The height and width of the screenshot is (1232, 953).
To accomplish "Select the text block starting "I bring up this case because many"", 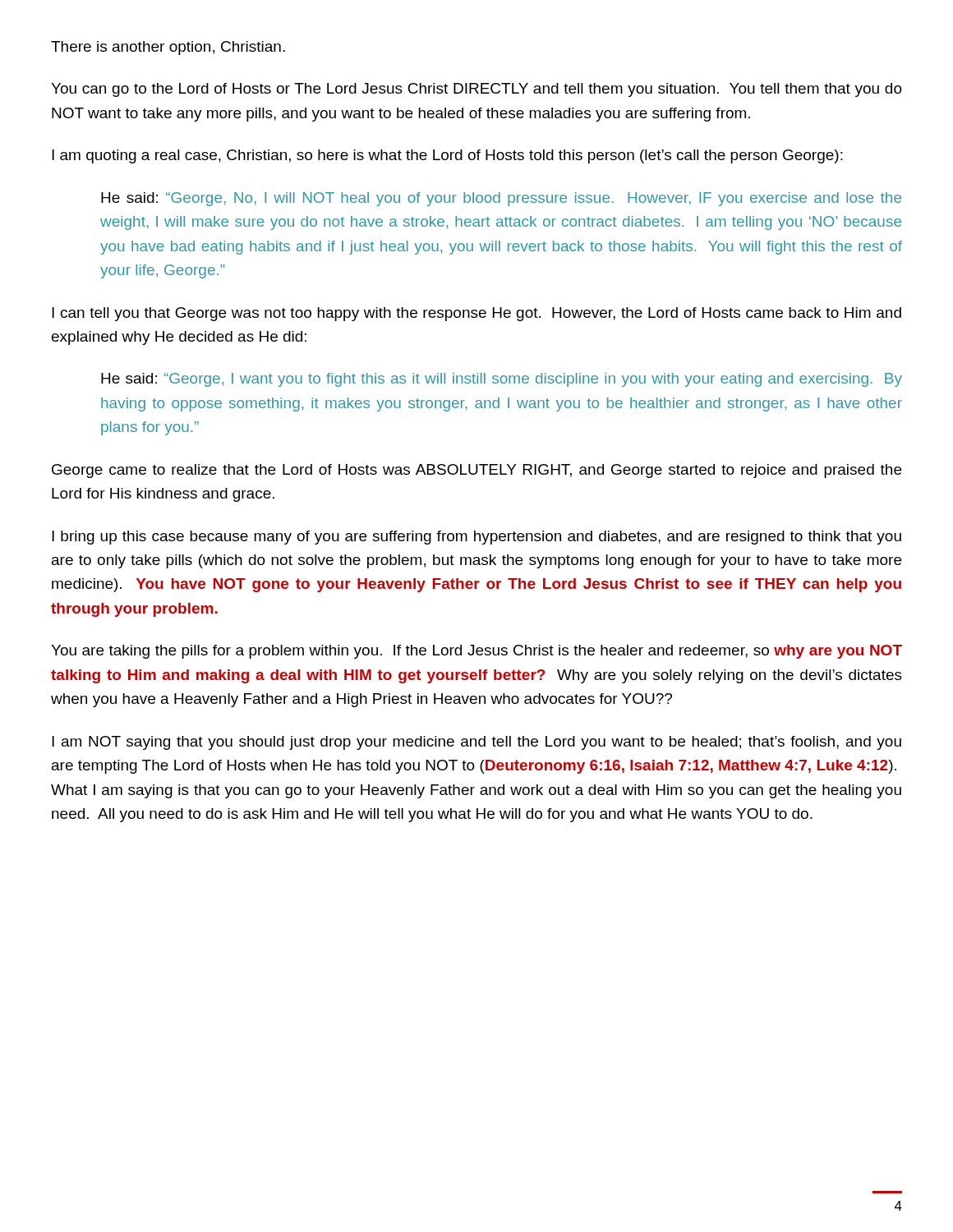I will (x=476, y=572).
